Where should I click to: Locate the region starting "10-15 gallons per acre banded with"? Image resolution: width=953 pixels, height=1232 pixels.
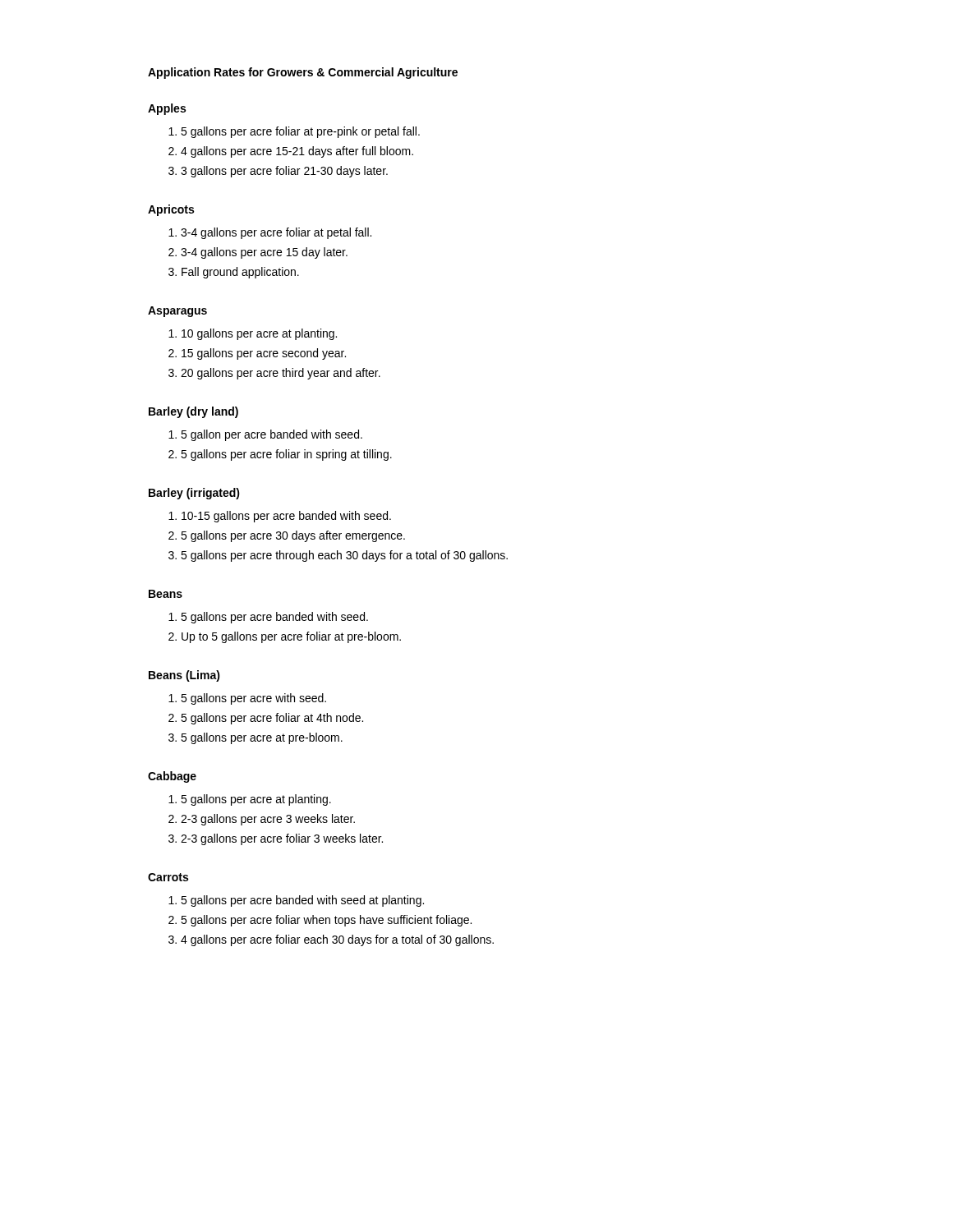point(280,517)
